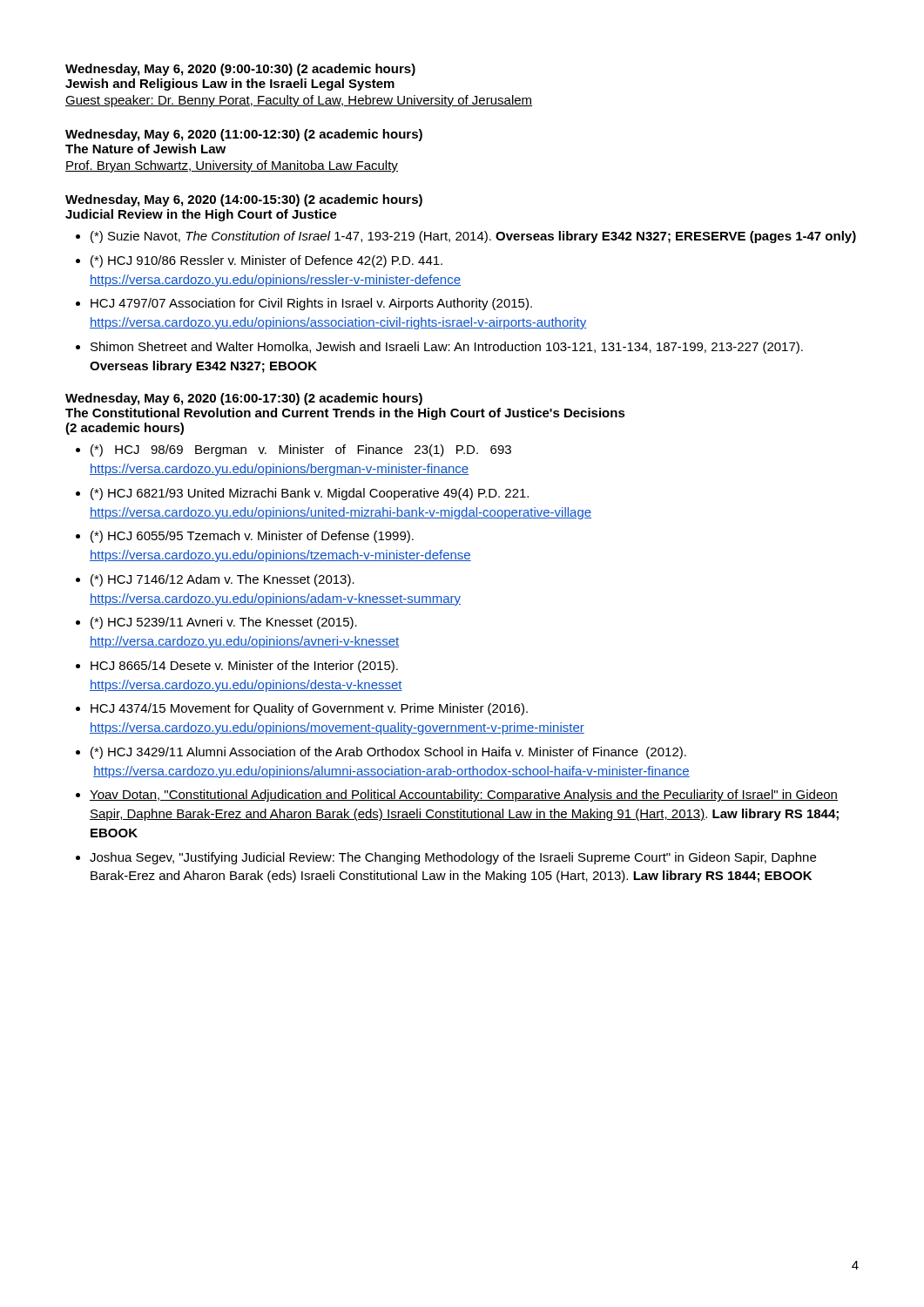Locate the text block containing "Guest speaker: Dr. Benny Porat, Faculty of Law,"
This screenshot has height=1307, width=924.
[462, 100]
